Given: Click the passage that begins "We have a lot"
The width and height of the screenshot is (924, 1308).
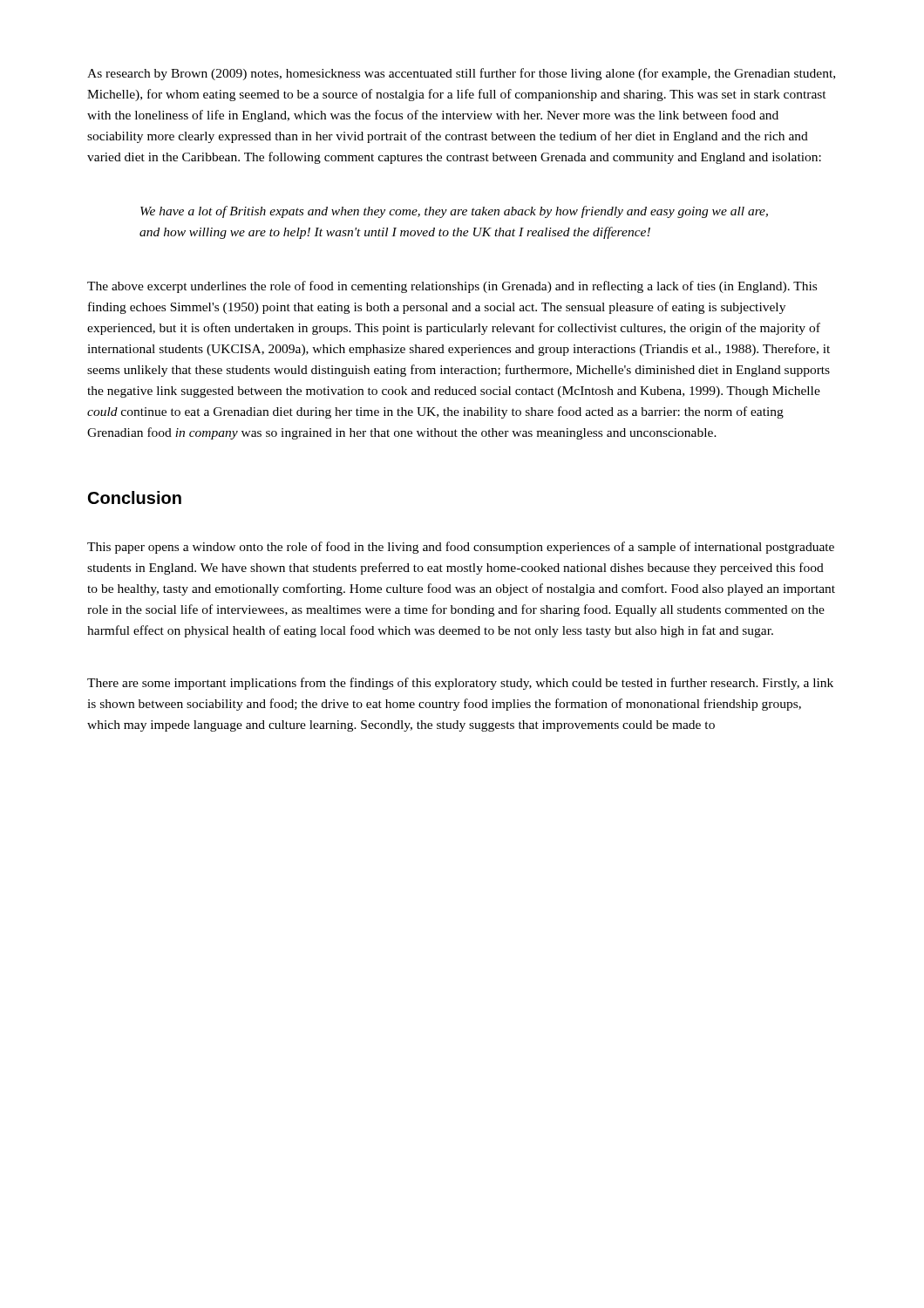Looking at the screenshot, I should coord(454,221).
